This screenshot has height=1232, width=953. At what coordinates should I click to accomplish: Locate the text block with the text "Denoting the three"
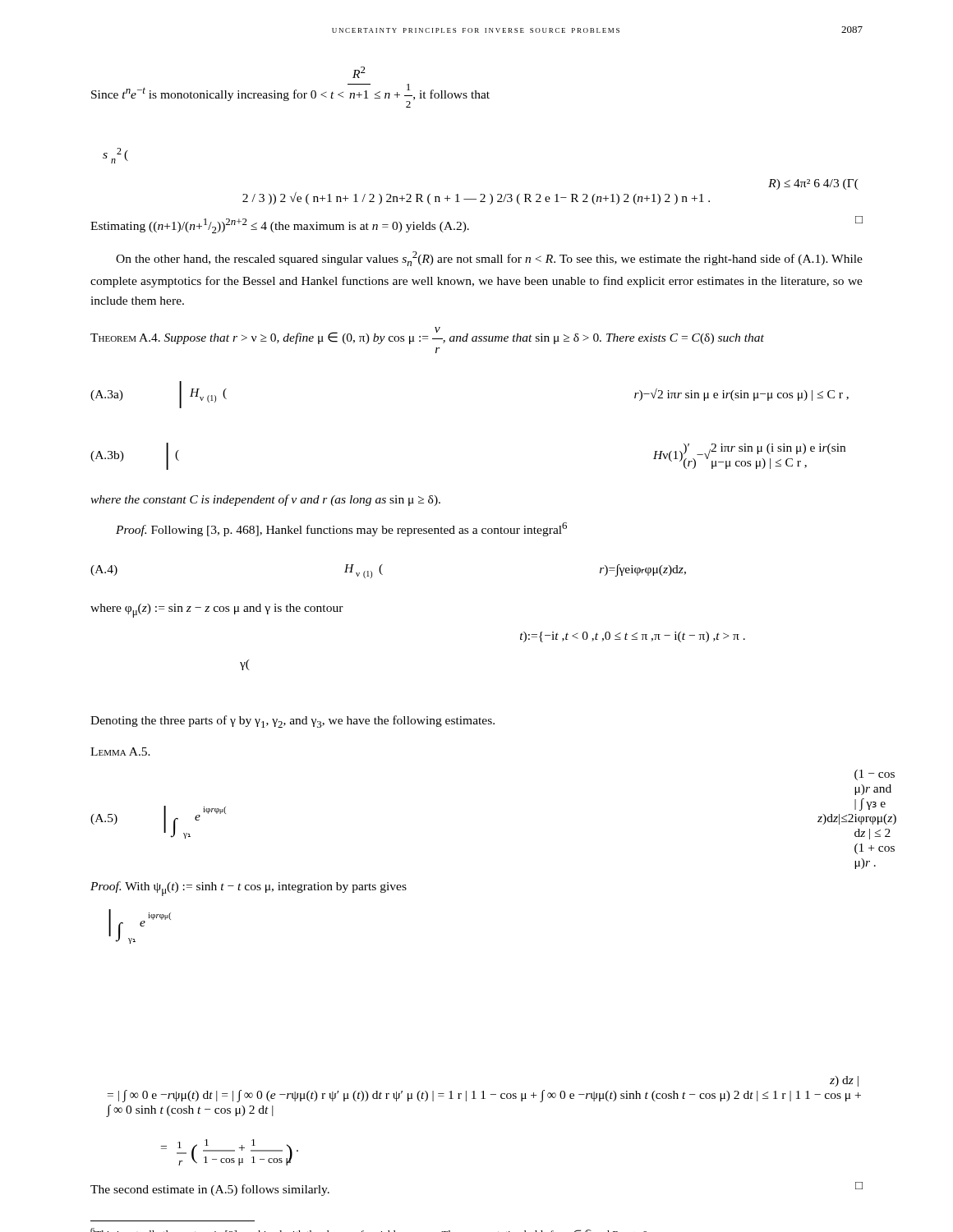[293, 722]
